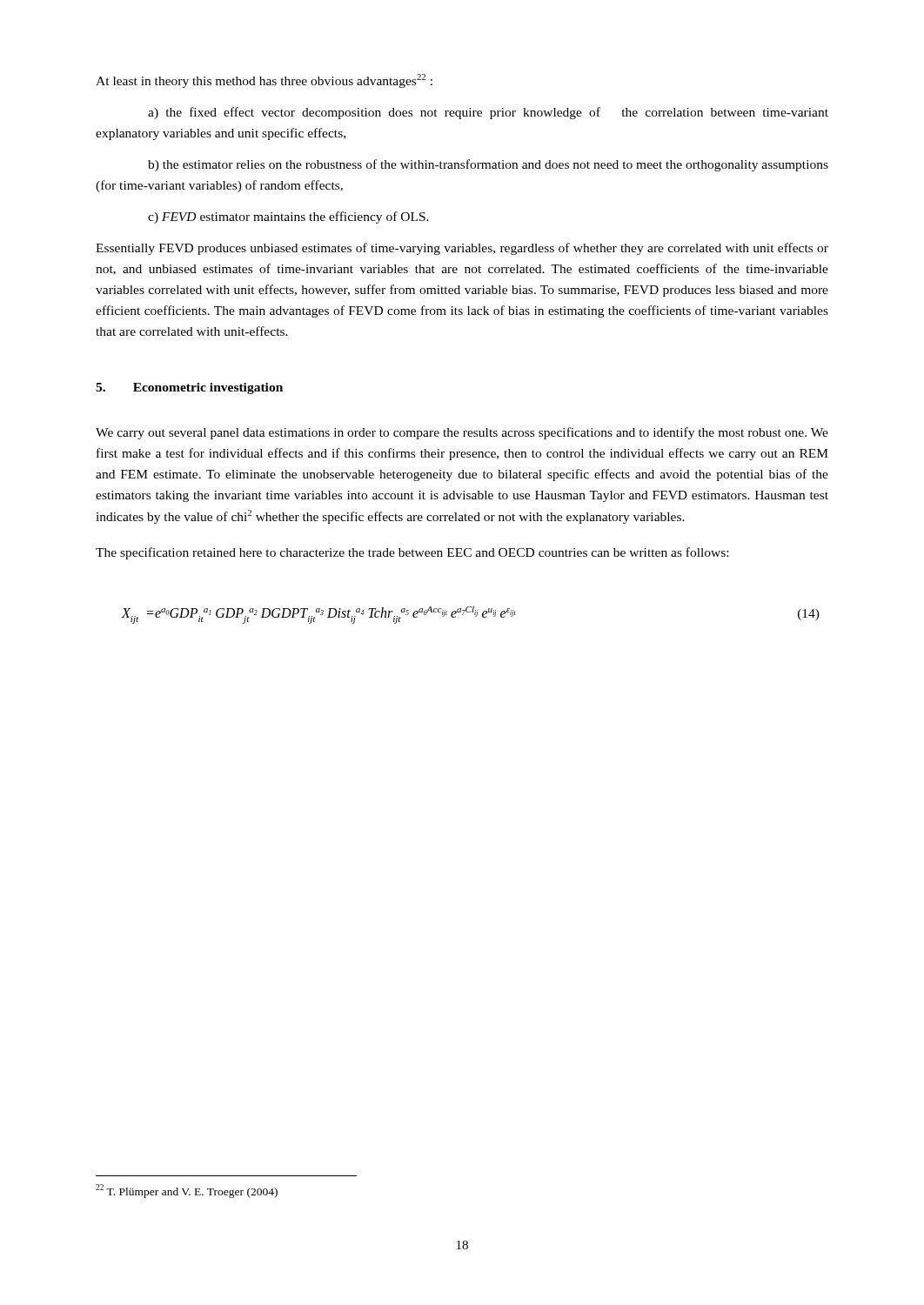Locate the text "5. Econometric investigation"
924x1305 pixels.
click(189, 388)
